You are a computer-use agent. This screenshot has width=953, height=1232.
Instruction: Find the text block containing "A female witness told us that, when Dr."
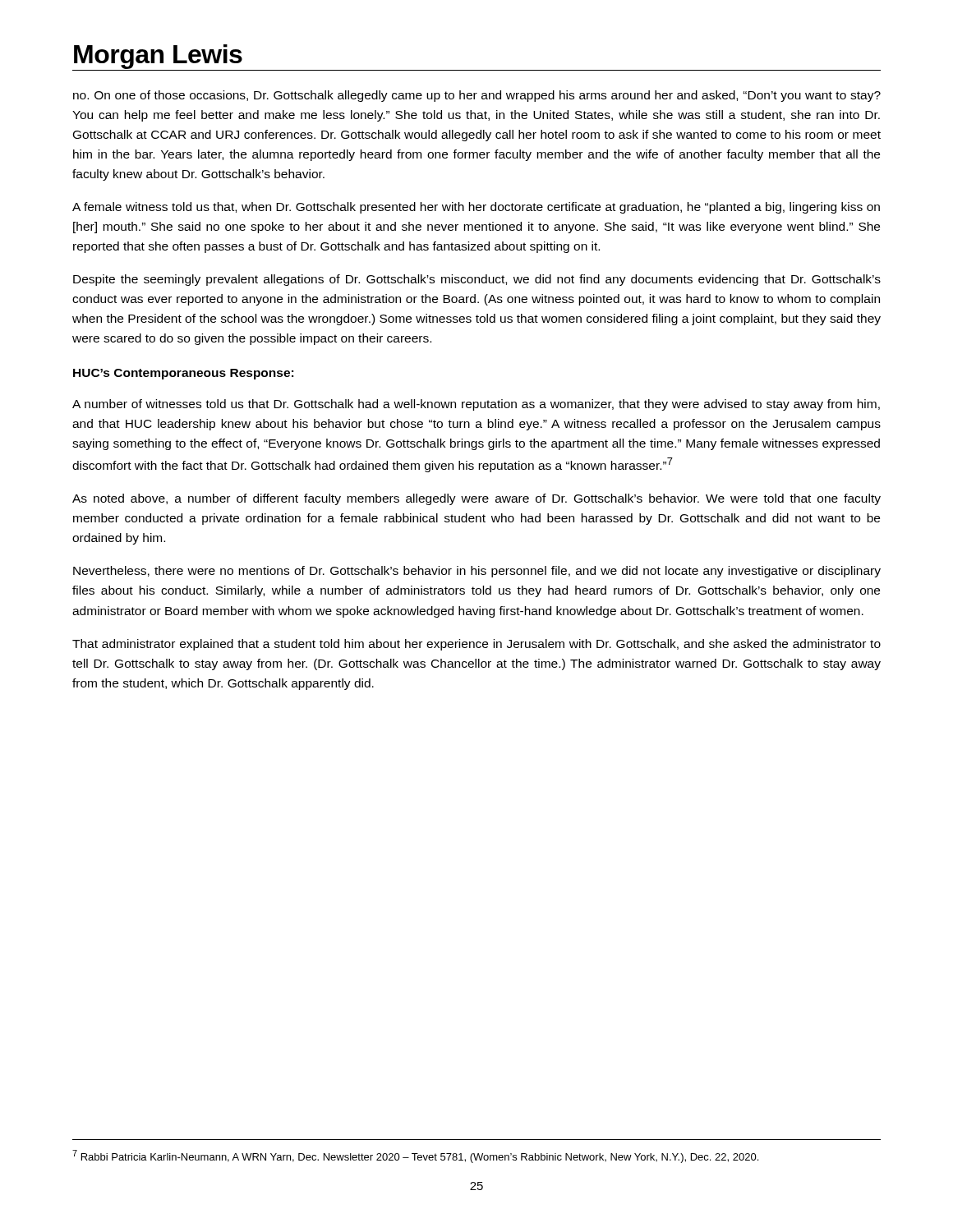coord(476,227)
